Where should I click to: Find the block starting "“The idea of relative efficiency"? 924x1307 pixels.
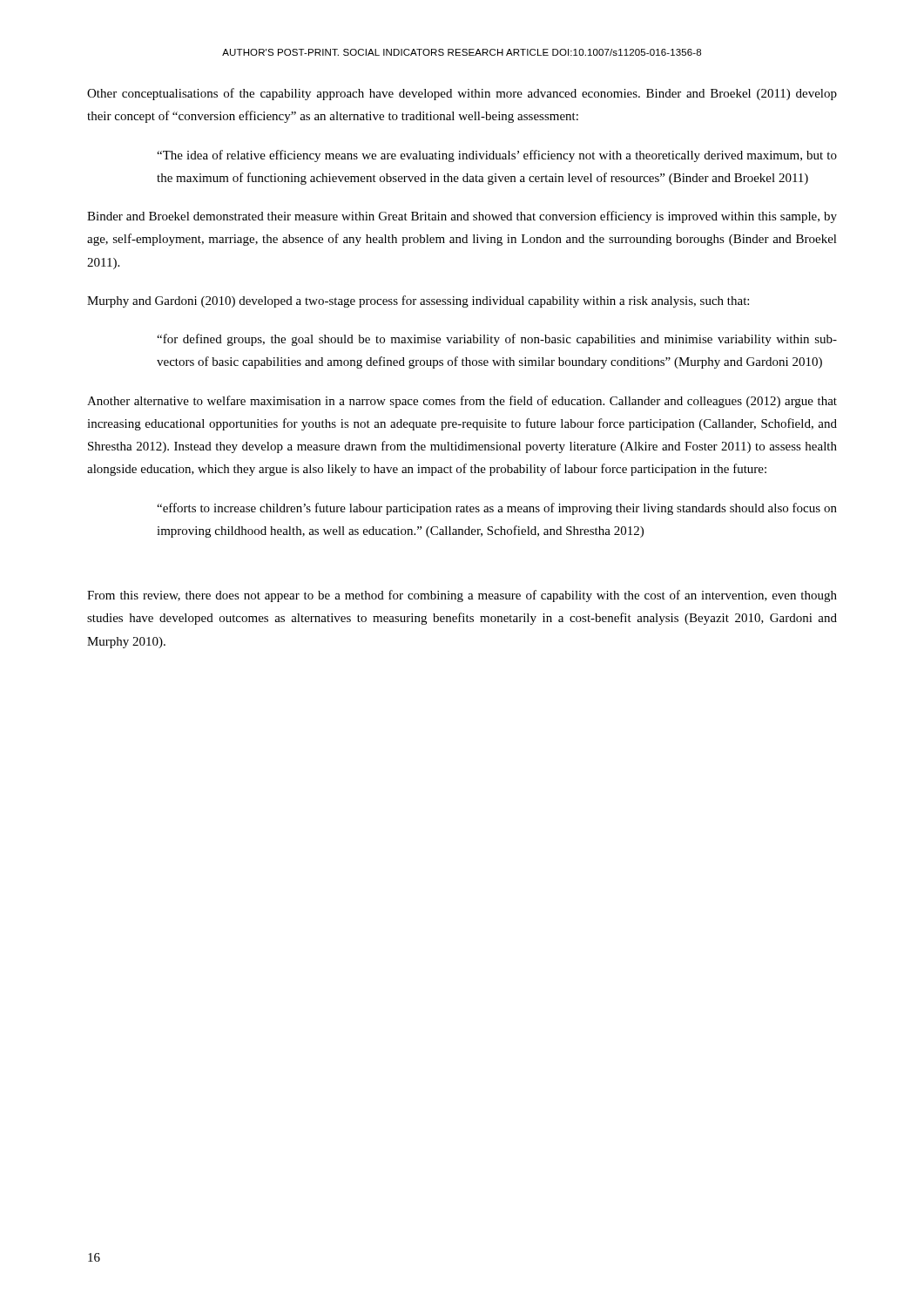(x=497, y=166)
